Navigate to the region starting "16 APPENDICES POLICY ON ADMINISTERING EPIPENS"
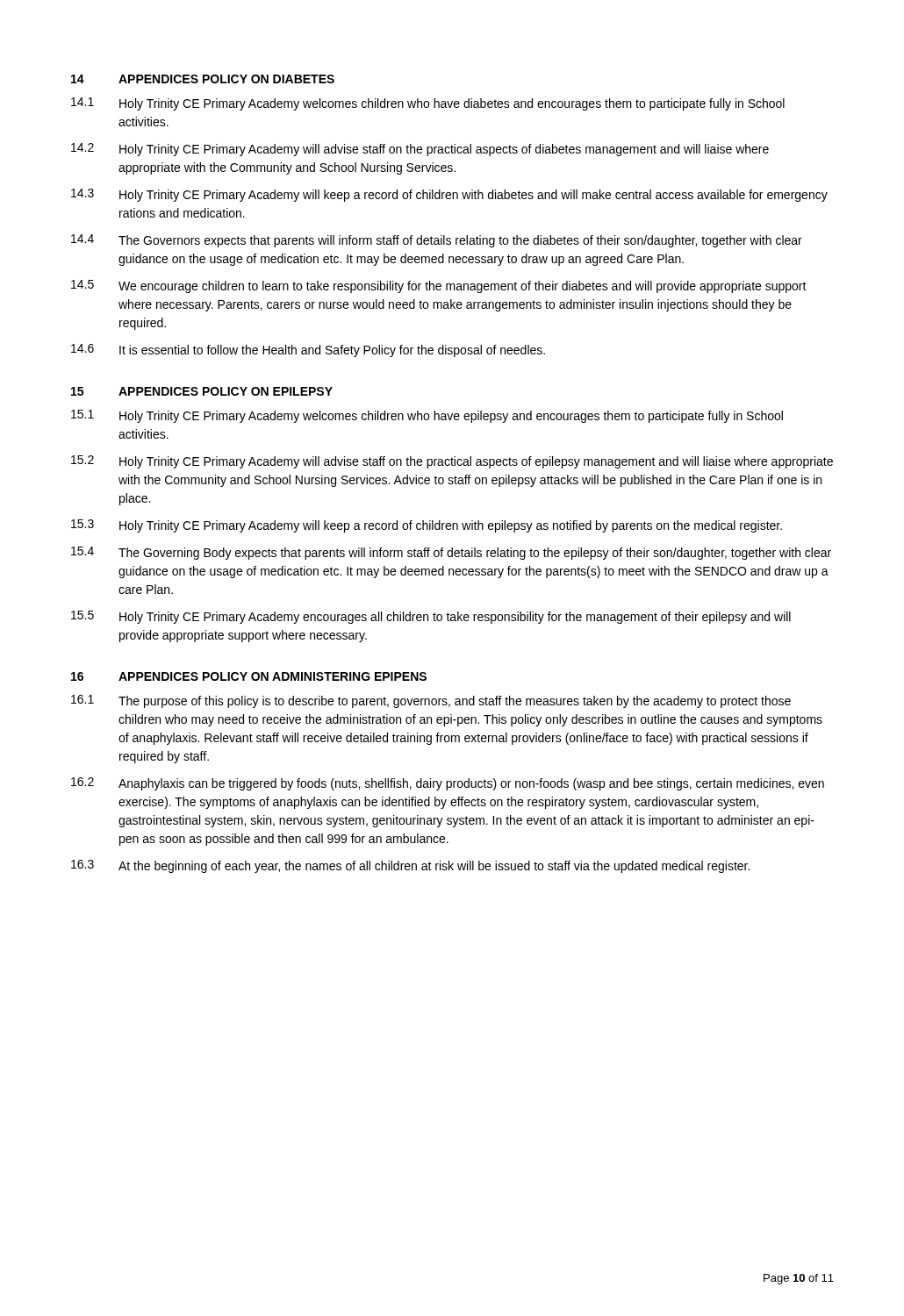The image size is (904, 1316). (x=249, y=676)
